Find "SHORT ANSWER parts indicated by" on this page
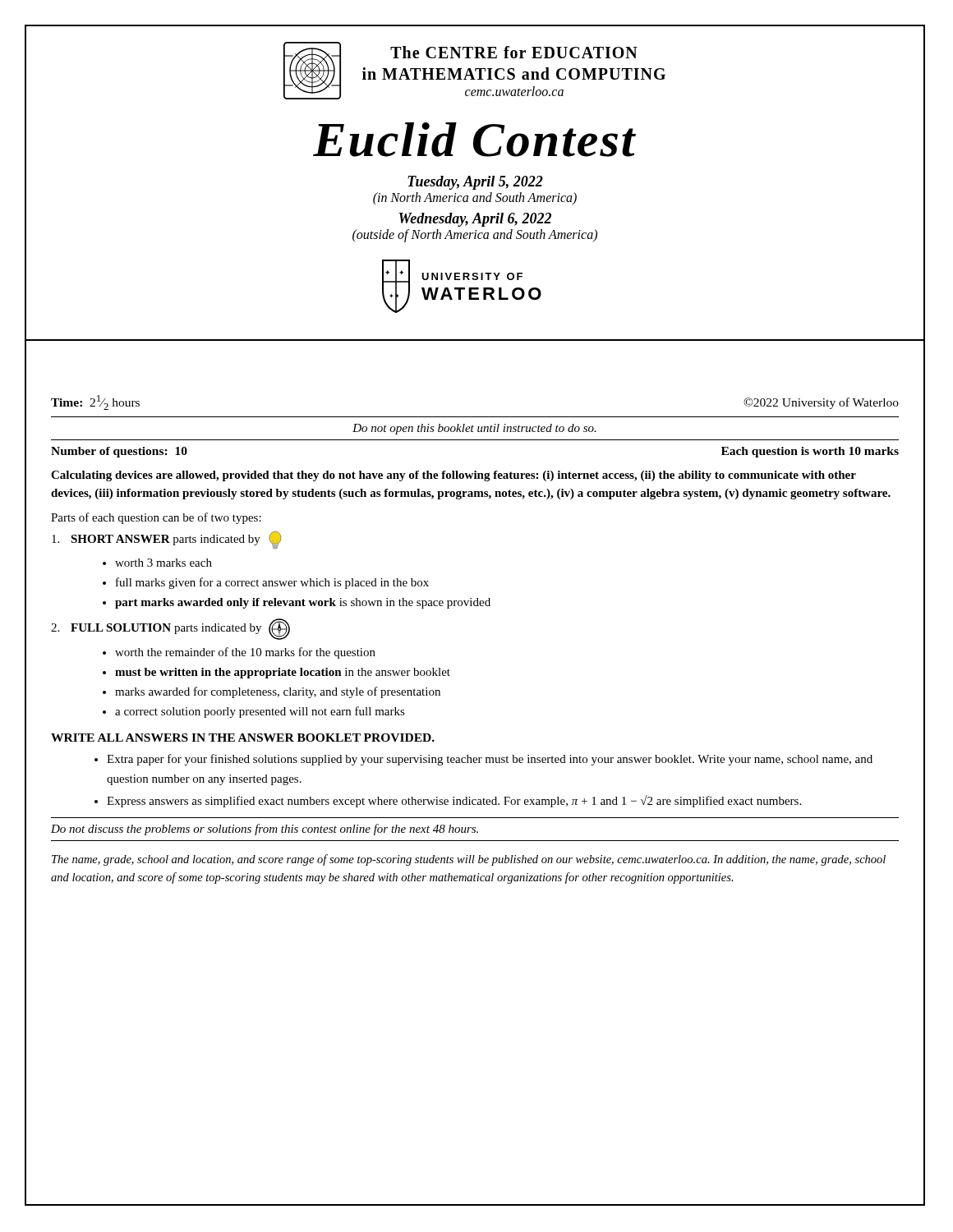This screenshot has width=953, height=1232. click(167, 540)
